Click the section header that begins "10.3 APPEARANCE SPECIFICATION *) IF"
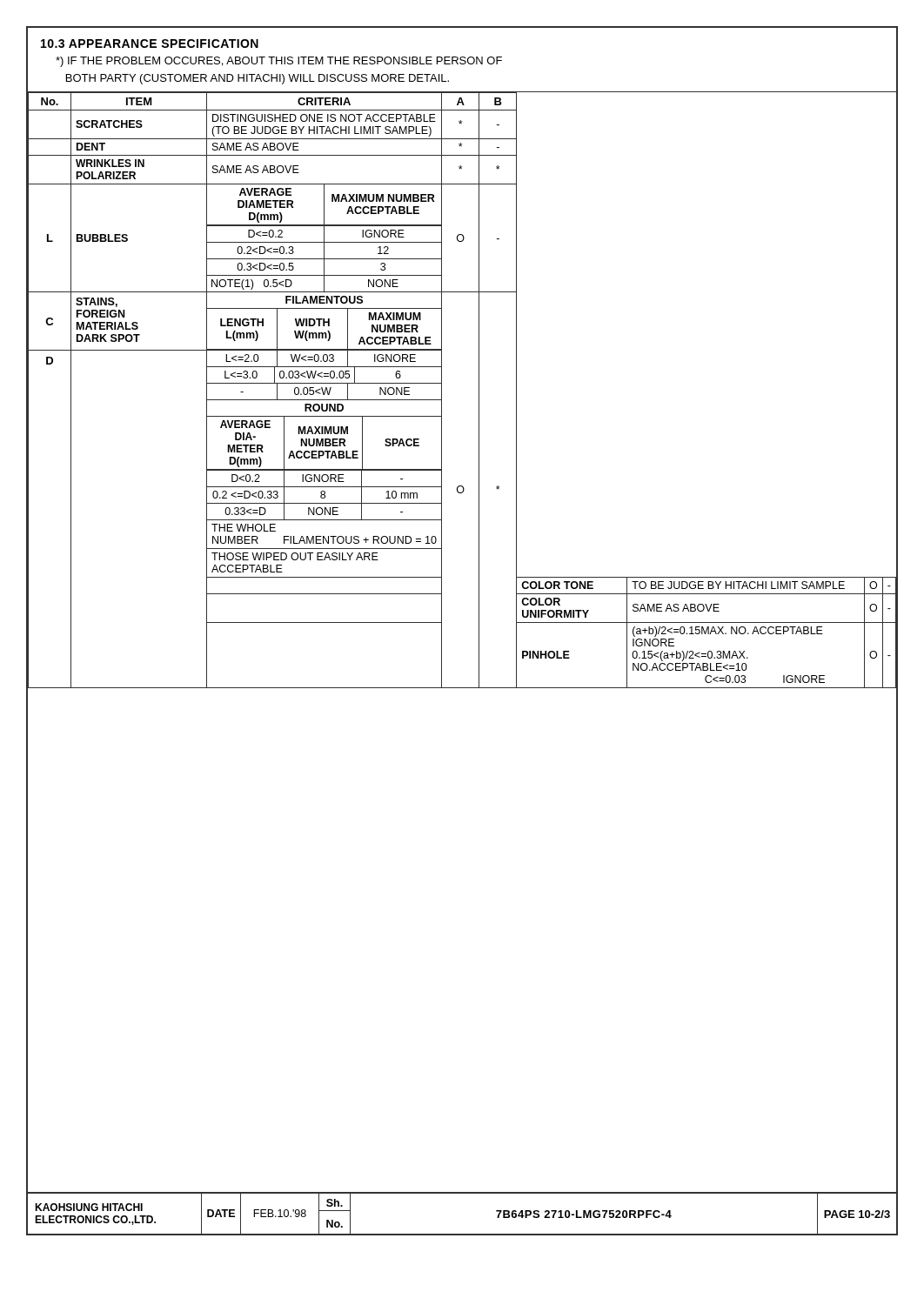Viewport: 924px width, 1305px height. click(462, 61)
